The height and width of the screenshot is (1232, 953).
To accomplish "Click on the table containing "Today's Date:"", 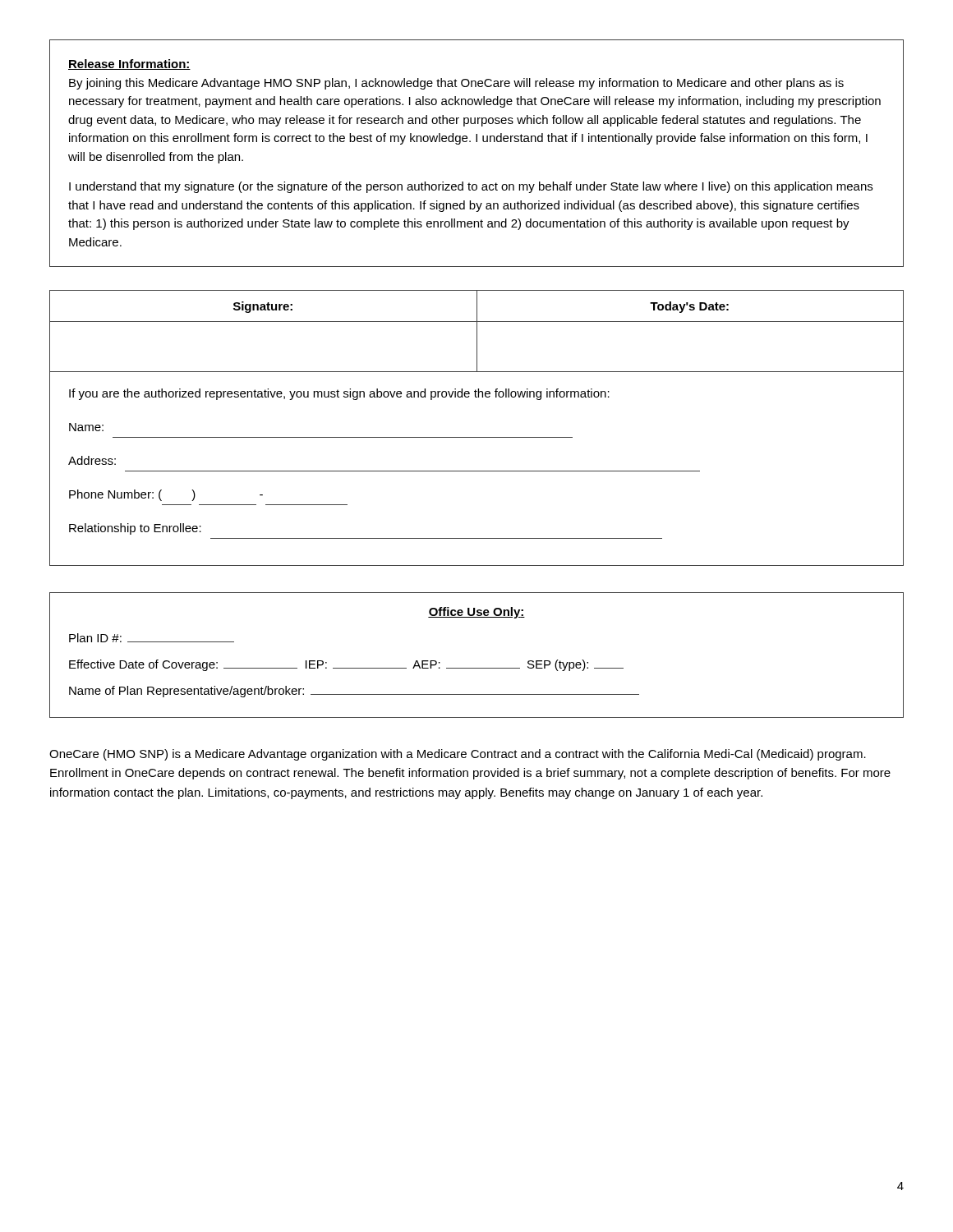I will pos(476,428).
